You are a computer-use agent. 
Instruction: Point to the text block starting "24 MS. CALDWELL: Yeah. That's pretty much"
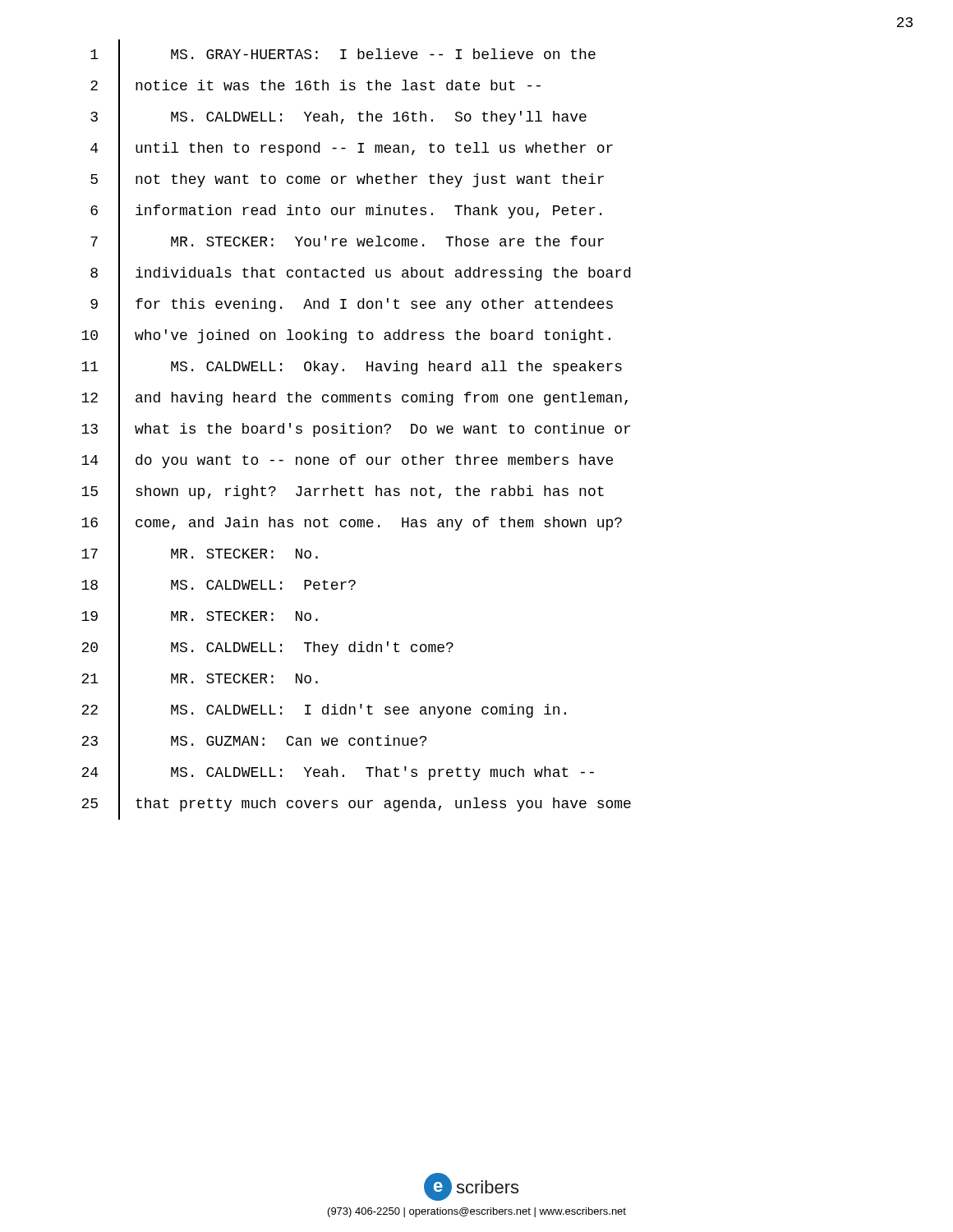pos(481,773)
